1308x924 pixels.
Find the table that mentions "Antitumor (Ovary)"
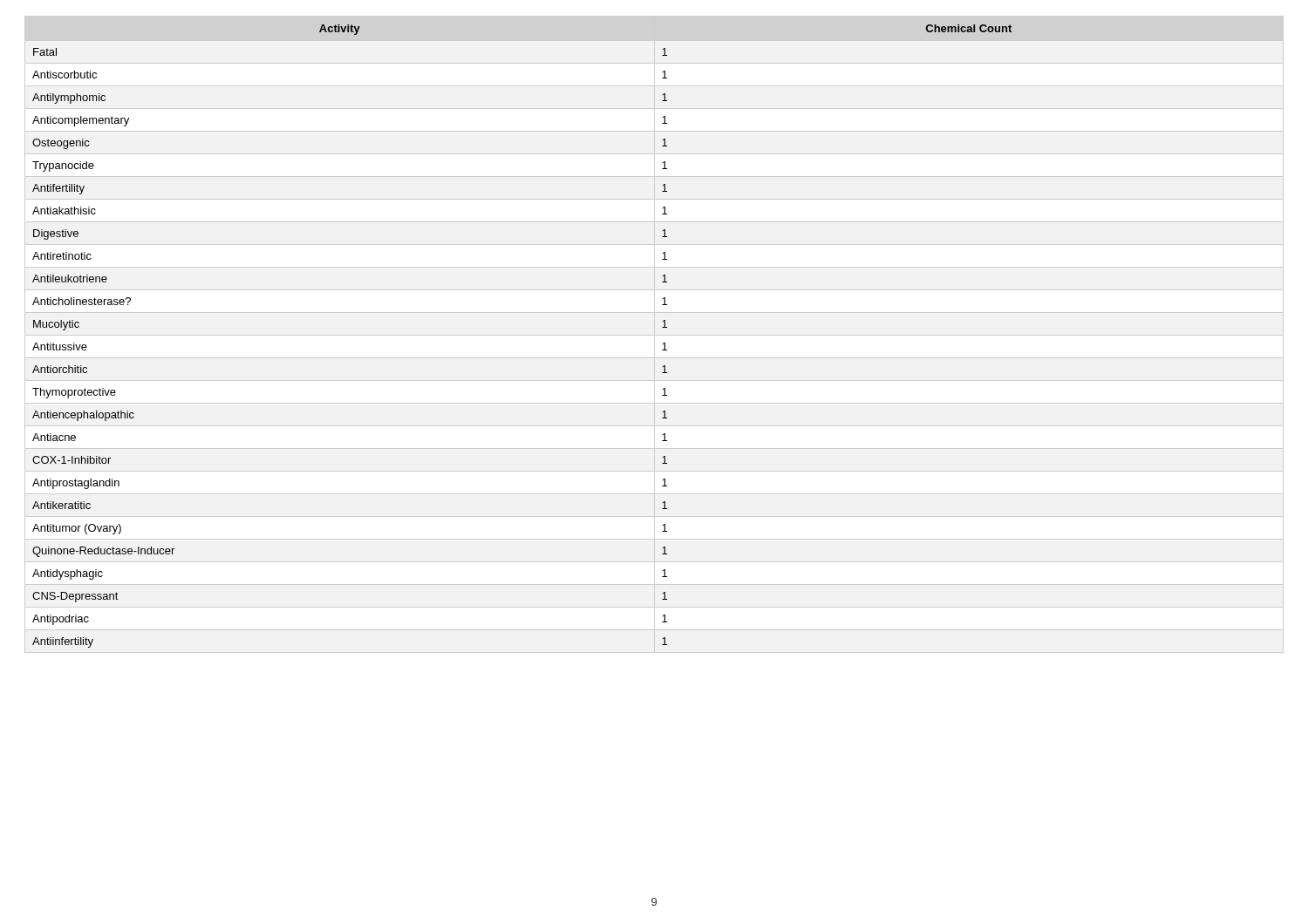coord(654,334)
